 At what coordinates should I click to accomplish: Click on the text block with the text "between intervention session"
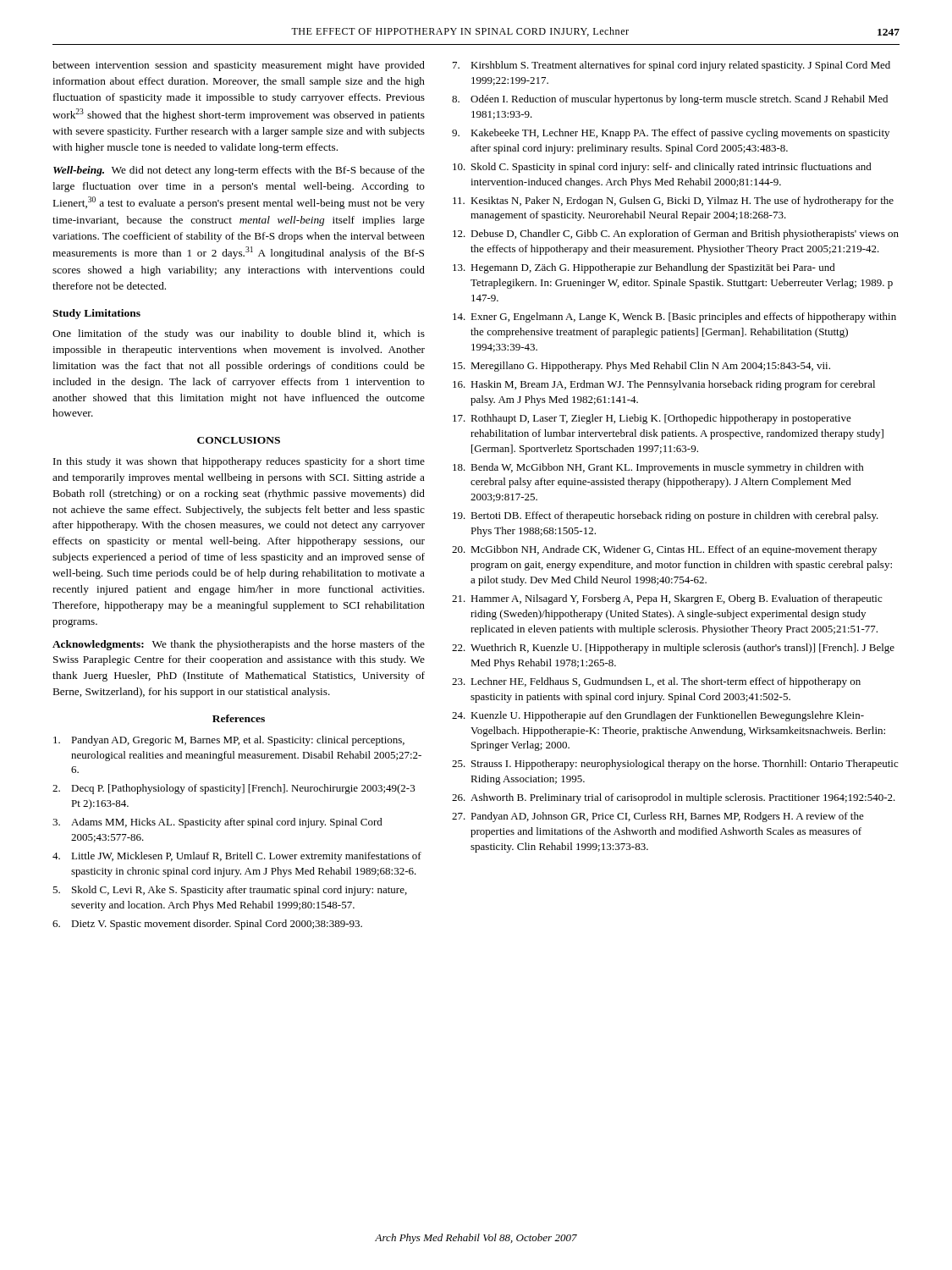click(x=239, y=106)
